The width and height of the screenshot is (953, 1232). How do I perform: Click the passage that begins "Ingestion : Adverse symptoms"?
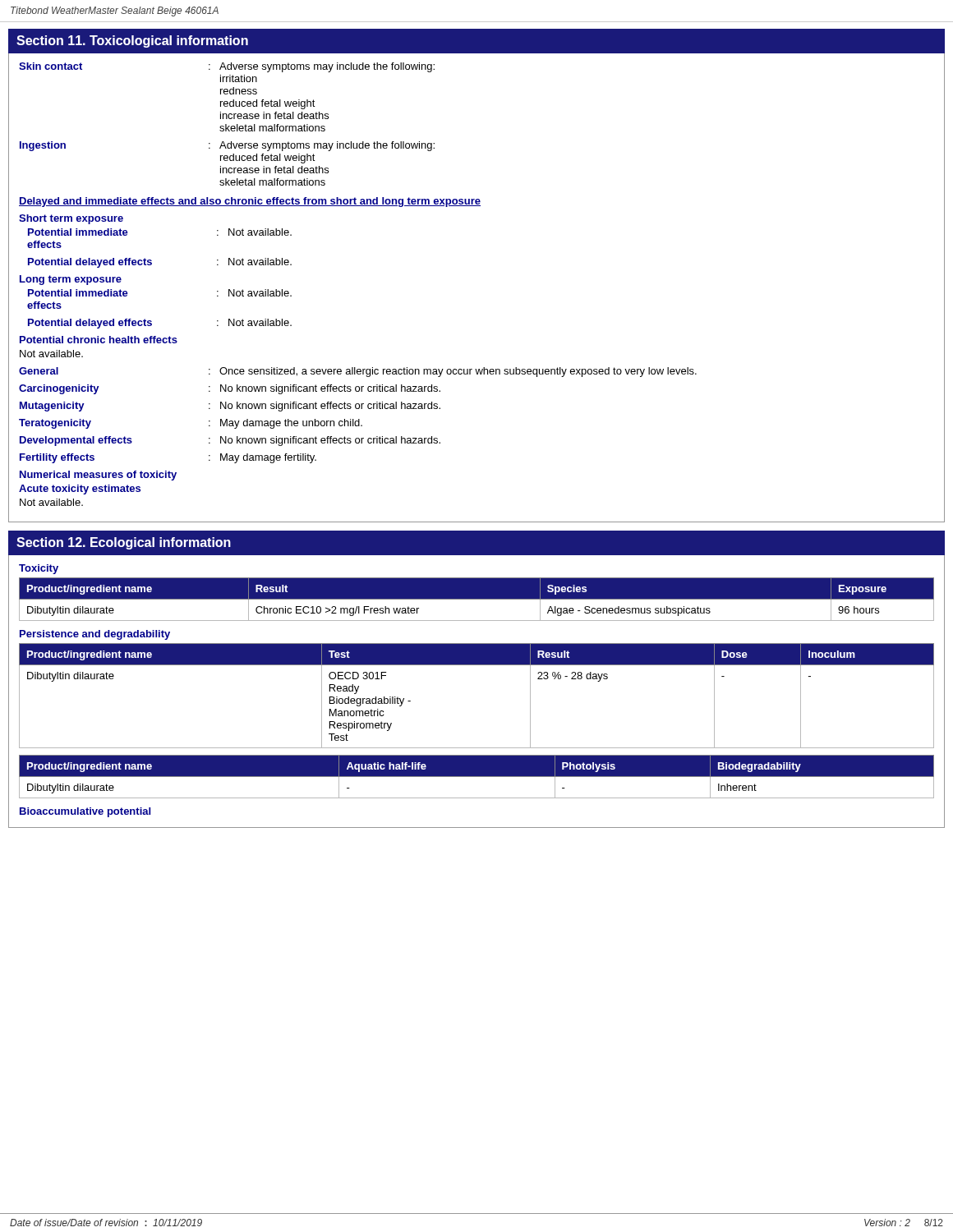click(x=227, y=146)
